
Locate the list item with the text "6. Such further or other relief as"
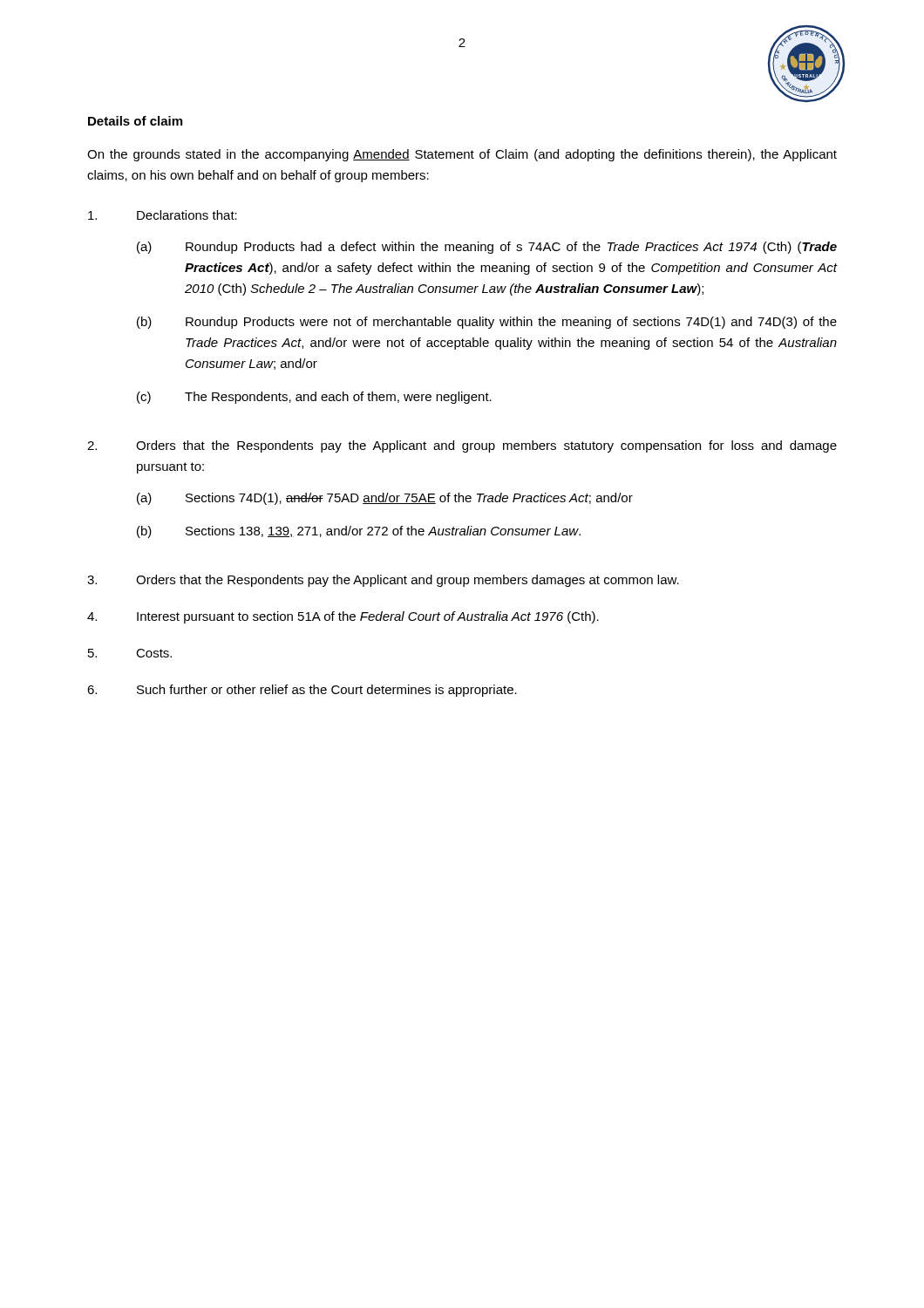(462, 690)
